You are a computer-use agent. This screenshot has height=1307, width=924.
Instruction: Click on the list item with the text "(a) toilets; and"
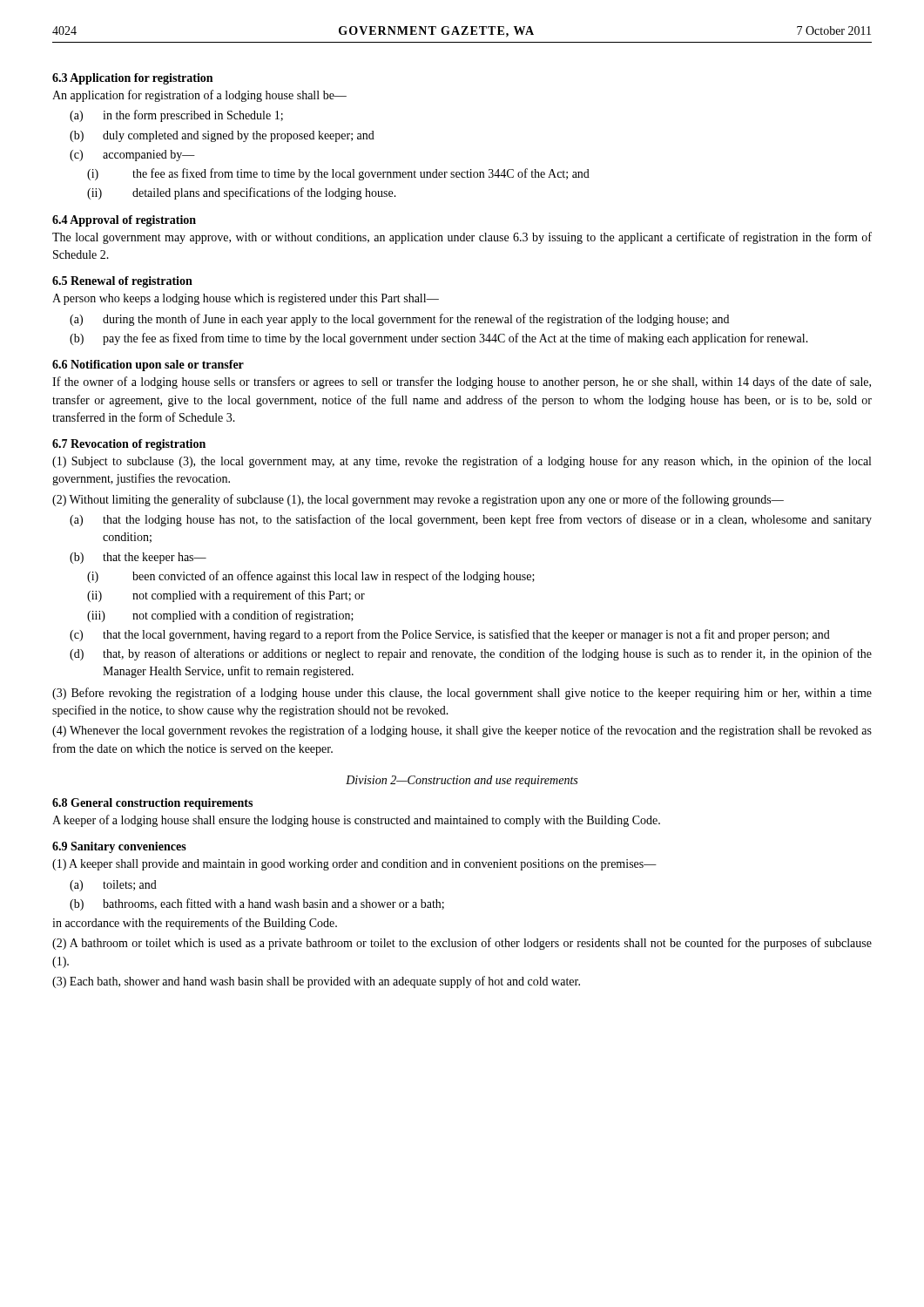pos(113,886)
